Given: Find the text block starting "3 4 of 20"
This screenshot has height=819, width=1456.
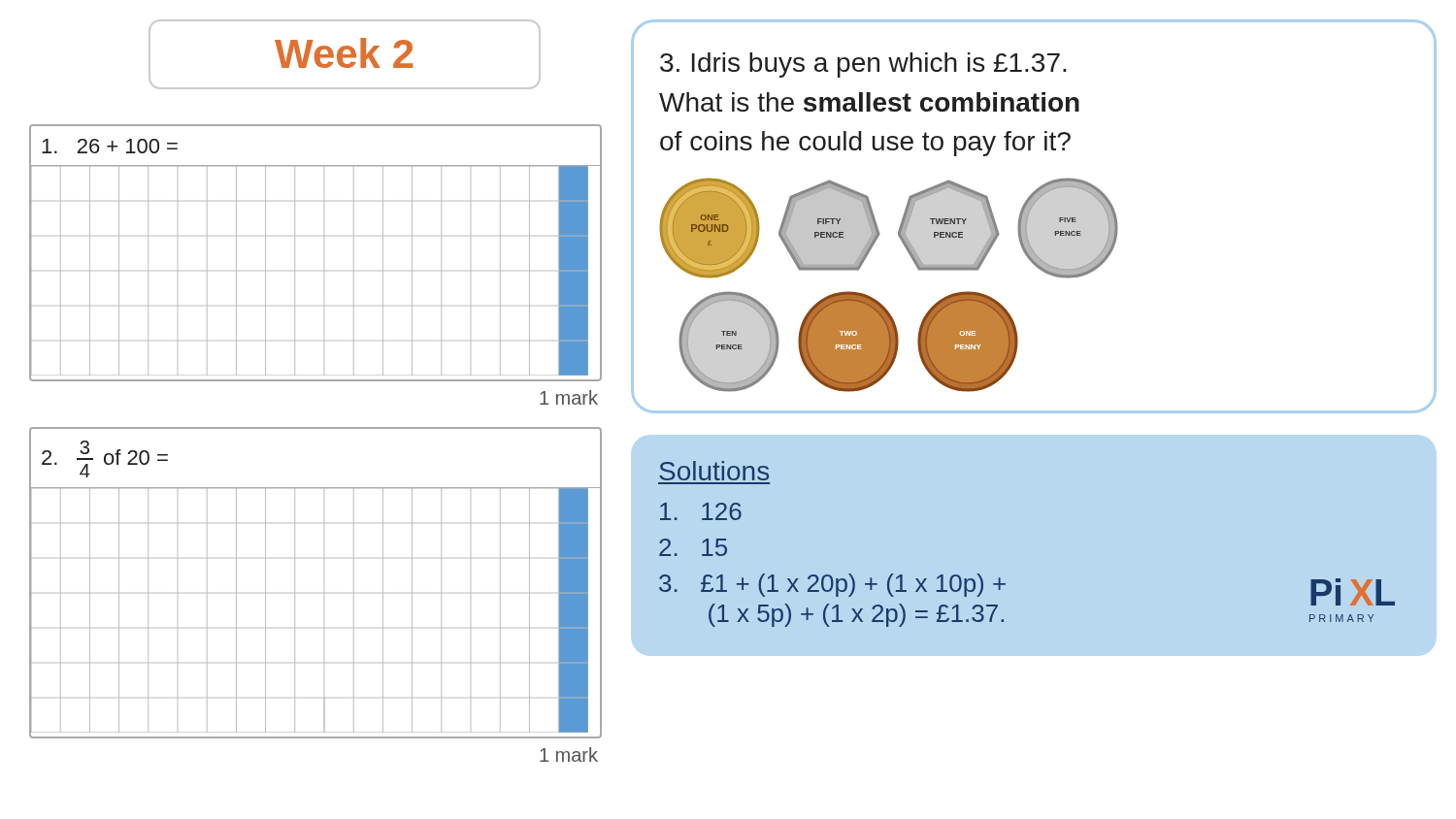Looking at the screenshot, I should (x=315, y=583).
